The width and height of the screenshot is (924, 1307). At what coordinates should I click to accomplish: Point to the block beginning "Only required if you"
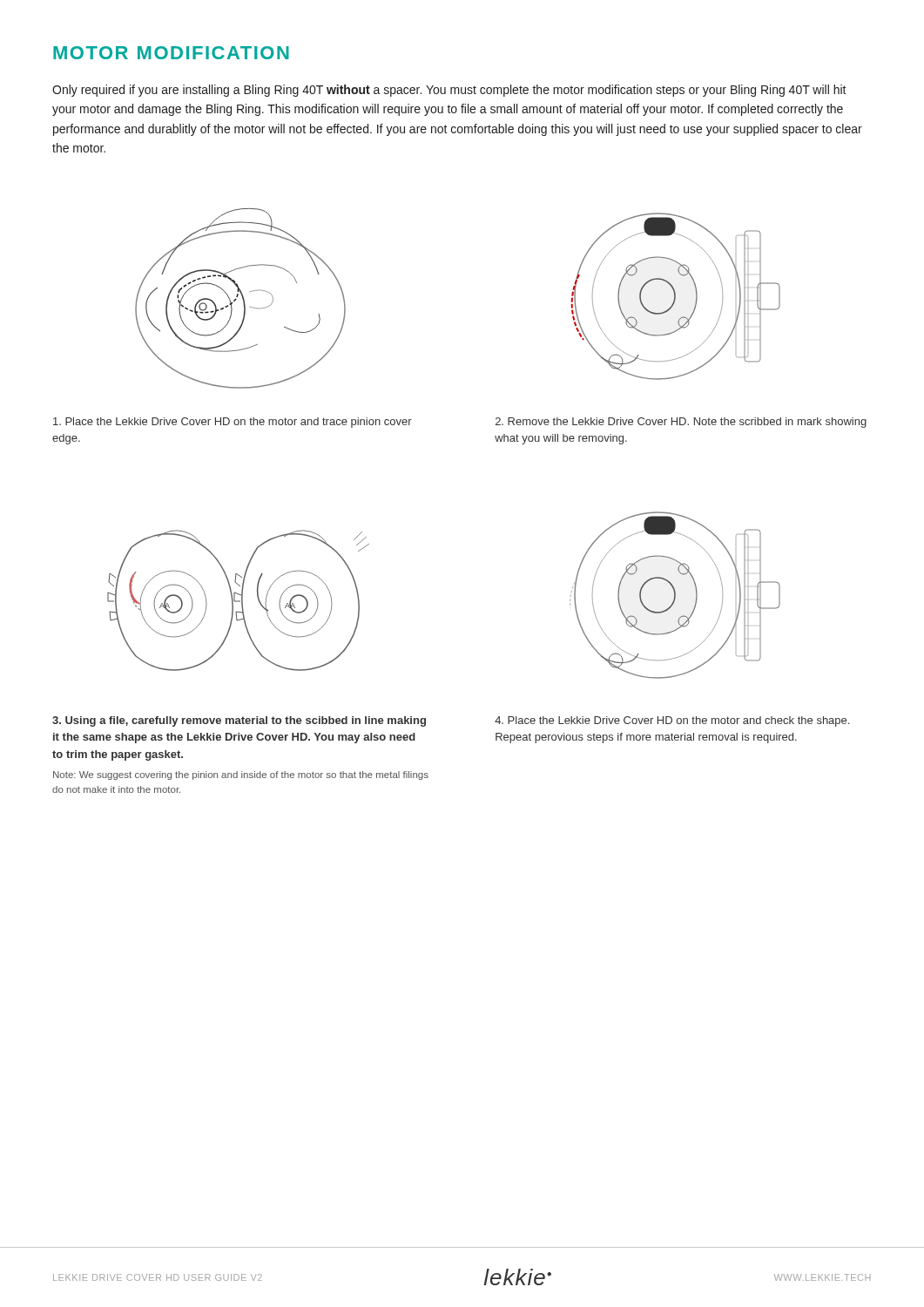[x=457, y=119]
